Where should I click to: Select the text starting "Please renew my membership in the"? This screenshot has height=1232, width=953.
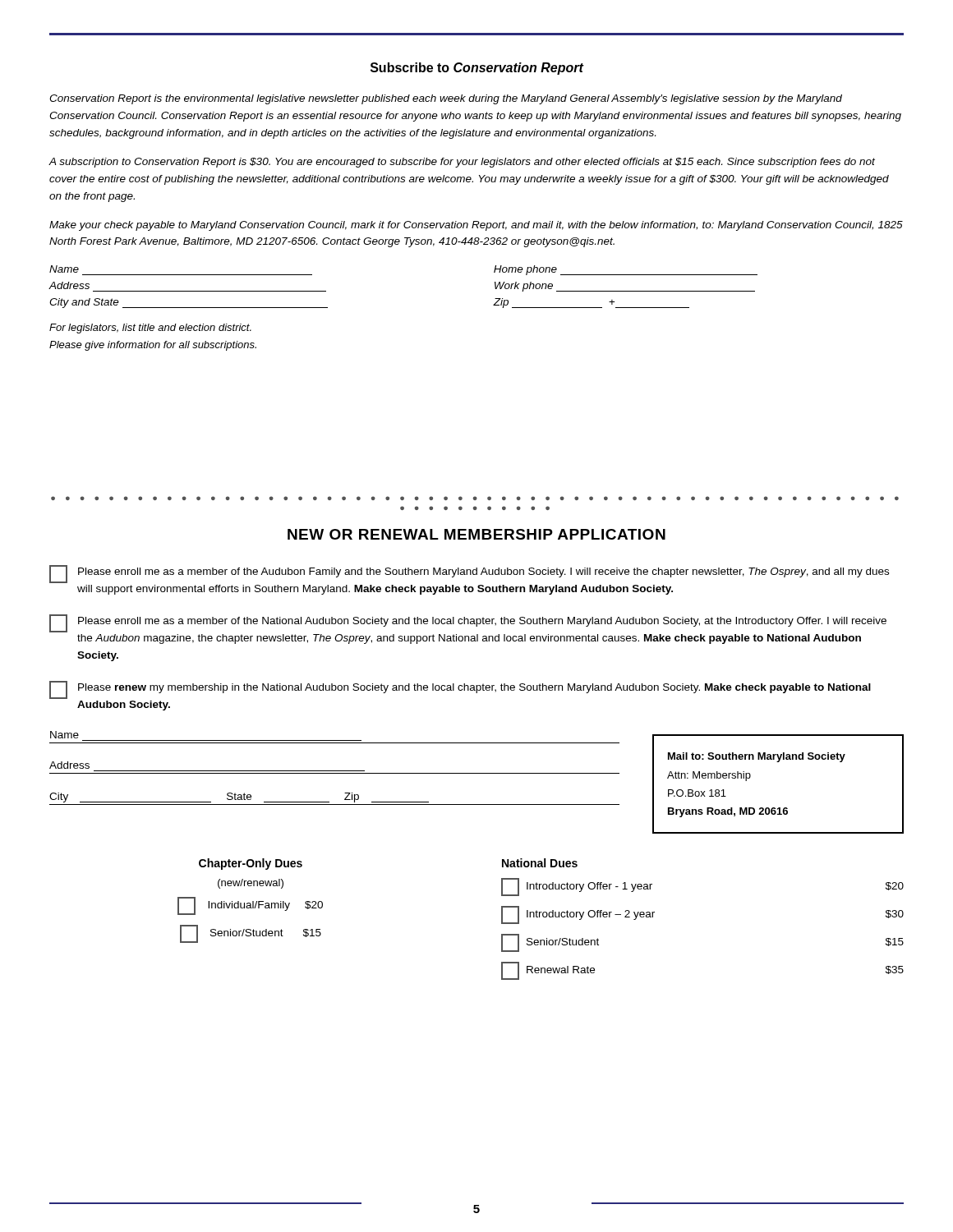(476, 696)
